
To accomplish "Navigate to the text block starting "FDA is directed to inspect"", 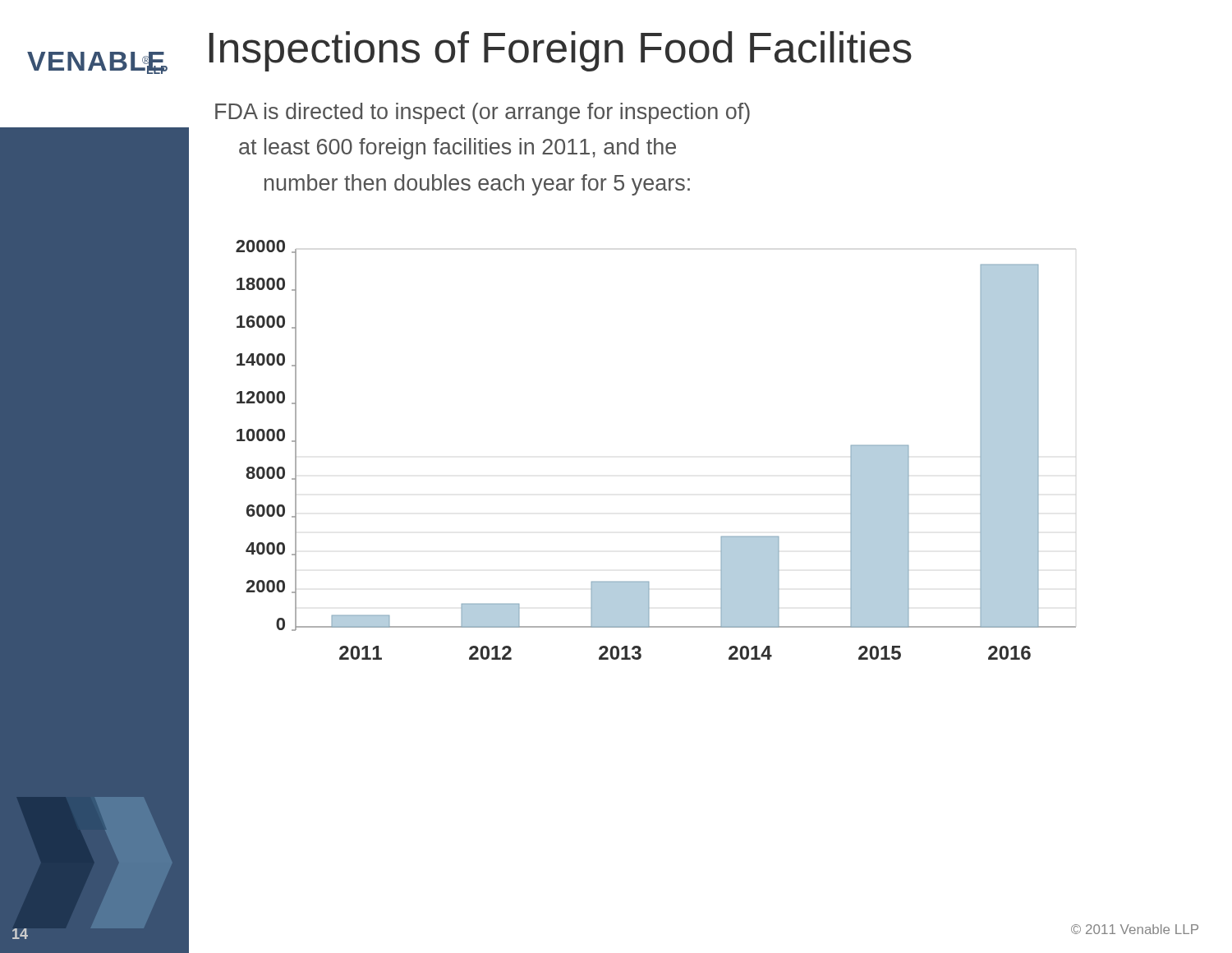I will (x=482, y=147).
